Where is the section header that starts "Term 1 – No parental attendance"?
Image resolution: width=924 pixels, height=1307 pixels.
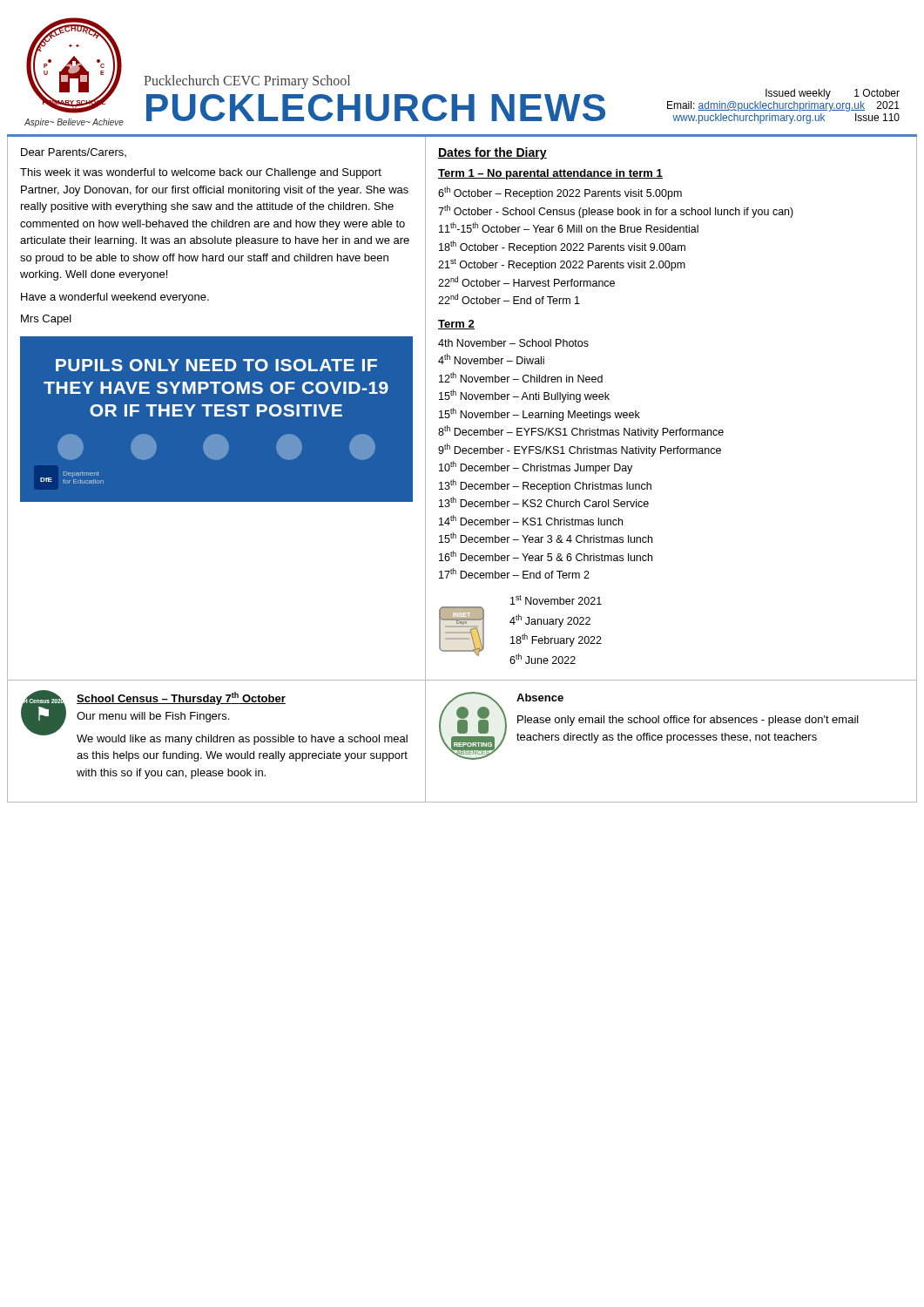tap(550, 173)
